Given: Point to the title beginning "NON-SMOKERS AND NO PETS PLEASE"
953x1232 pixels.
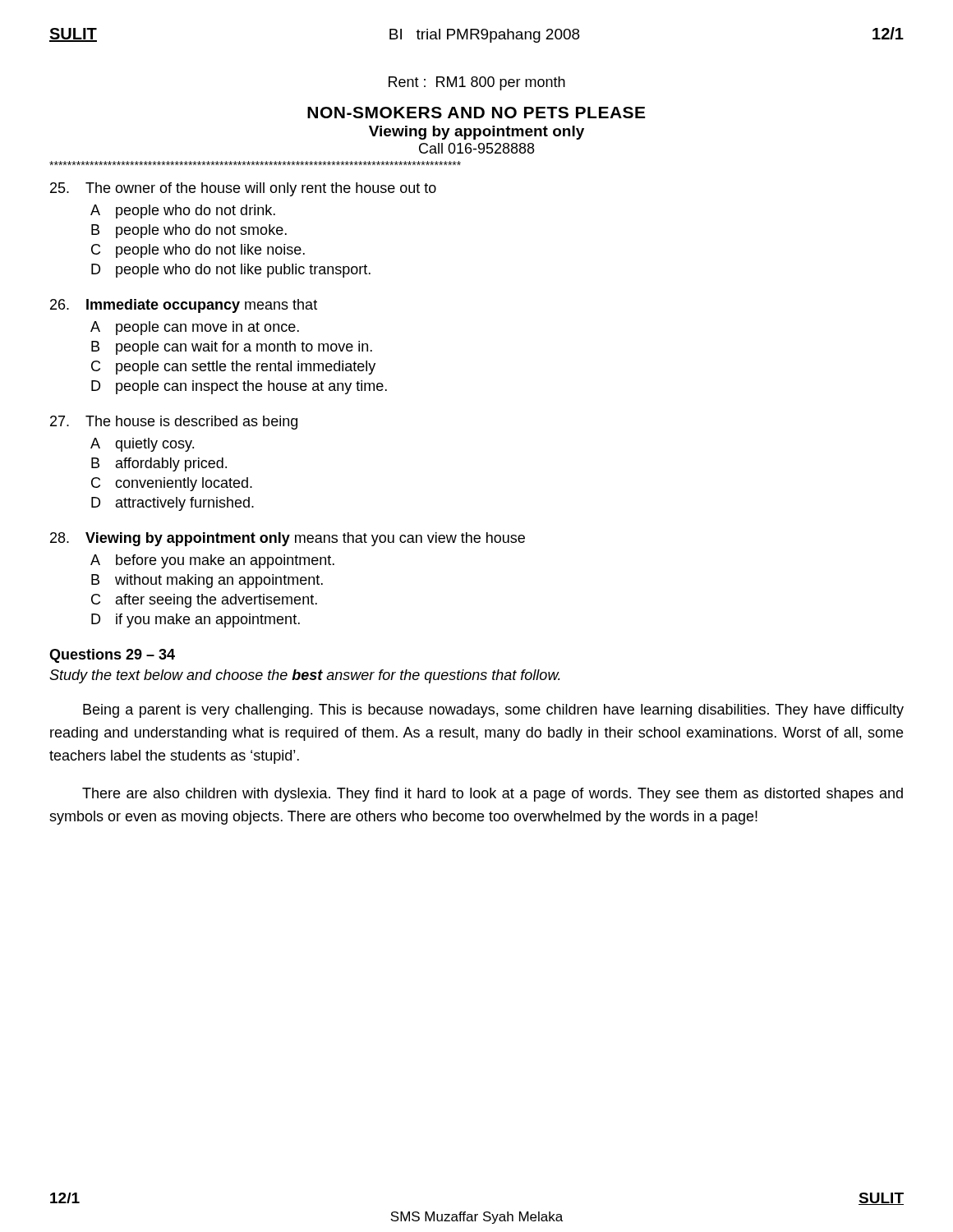Looking at the screenshot, I should tap(476, 130).
